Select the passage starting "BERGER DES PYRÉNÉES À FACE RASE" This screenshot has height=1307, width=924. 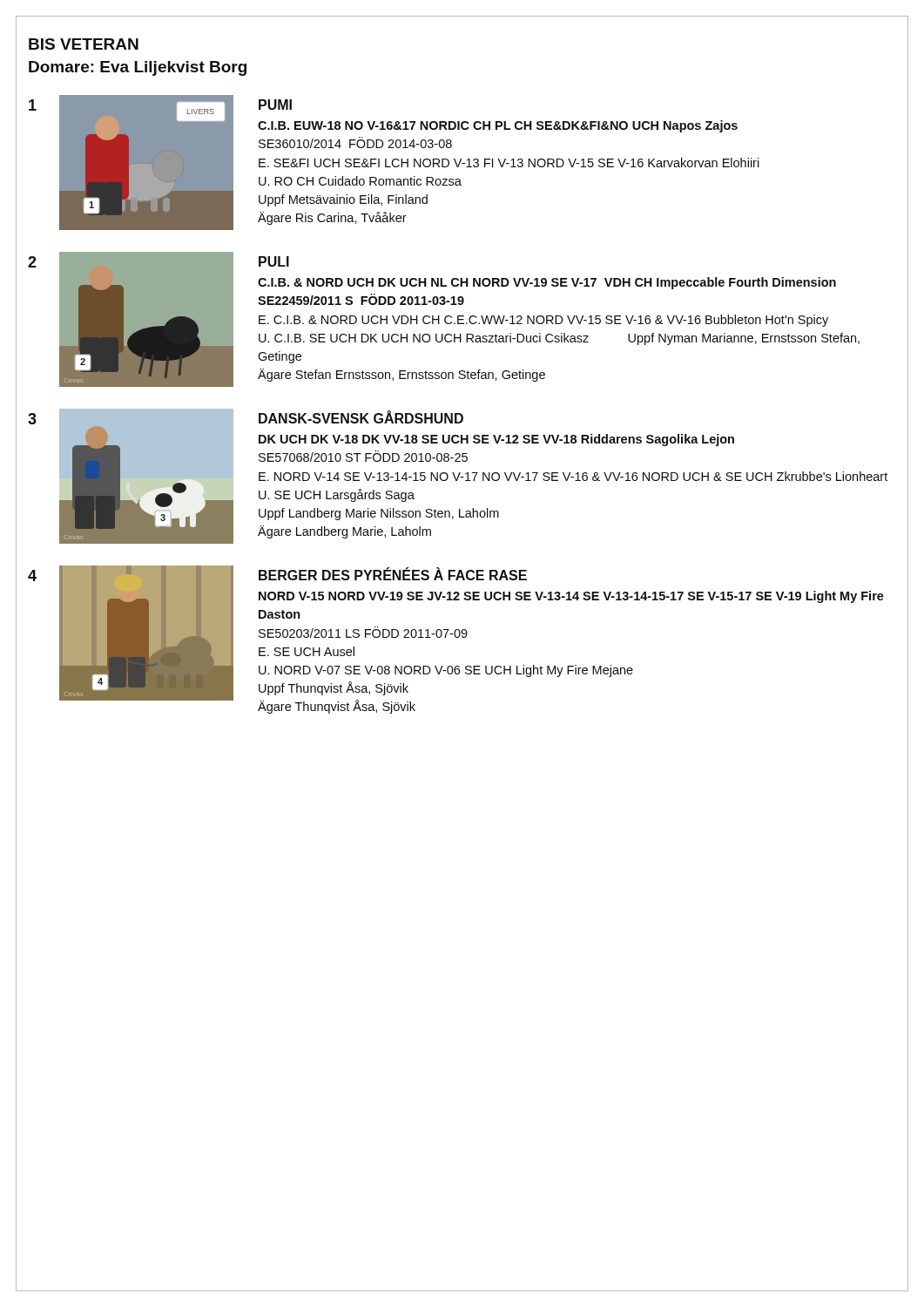pos(393,574)
